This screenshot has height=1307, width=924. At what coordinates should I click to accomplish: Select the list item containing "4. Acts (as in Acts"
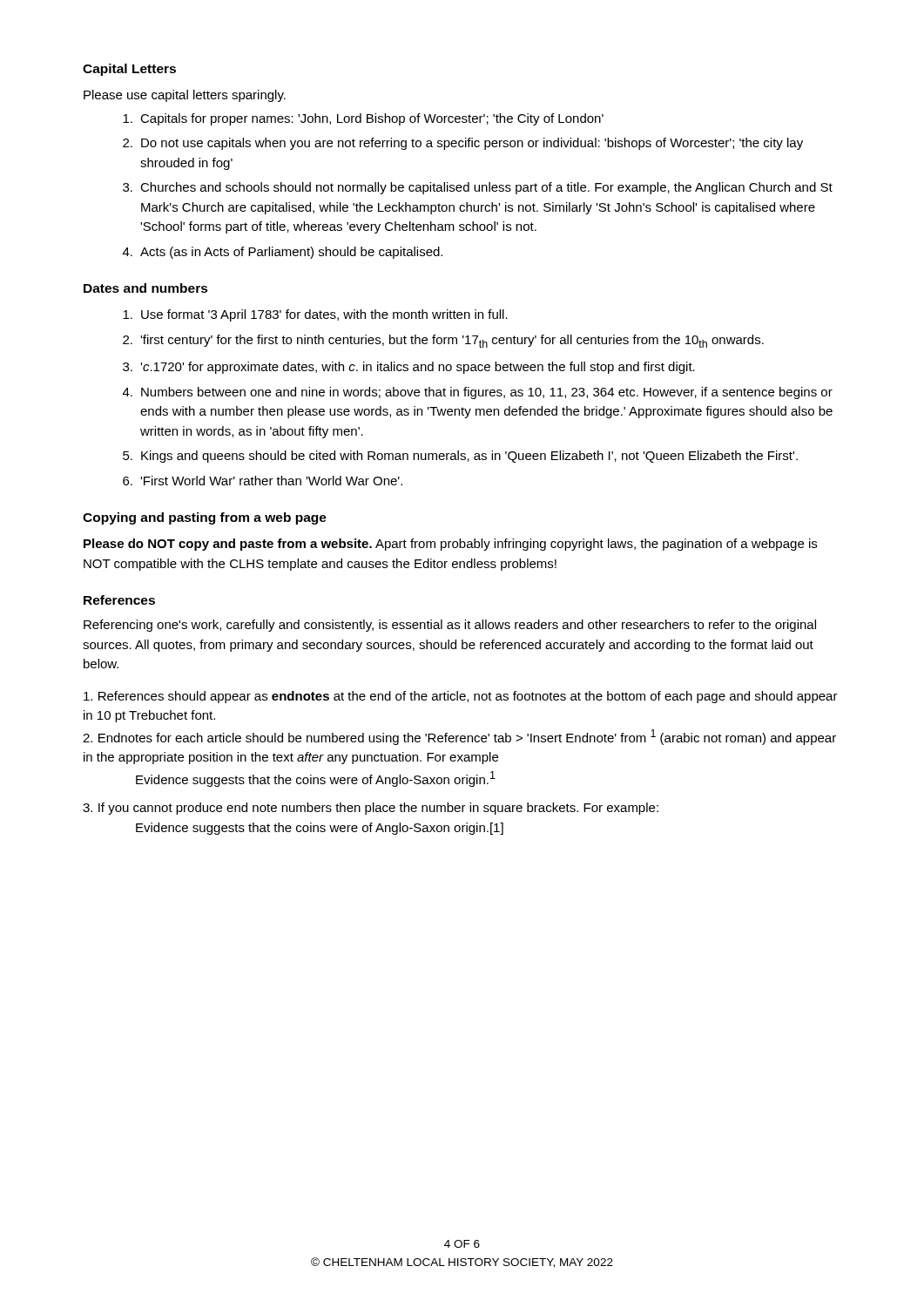(x=283, y=253)
